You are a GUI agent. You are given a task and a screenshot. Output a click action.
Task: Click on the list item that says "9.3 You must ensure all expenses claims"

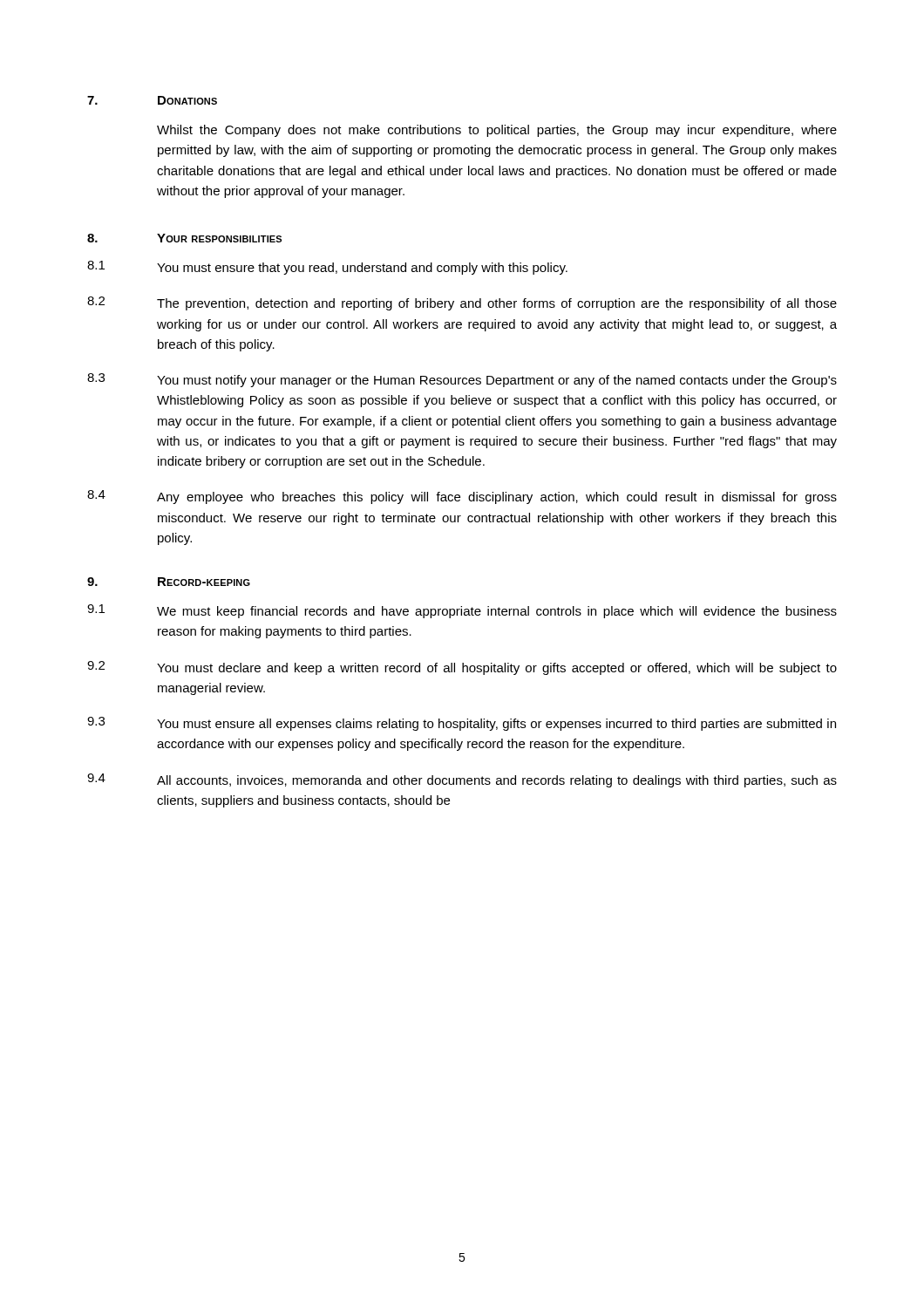click(462, 734)
